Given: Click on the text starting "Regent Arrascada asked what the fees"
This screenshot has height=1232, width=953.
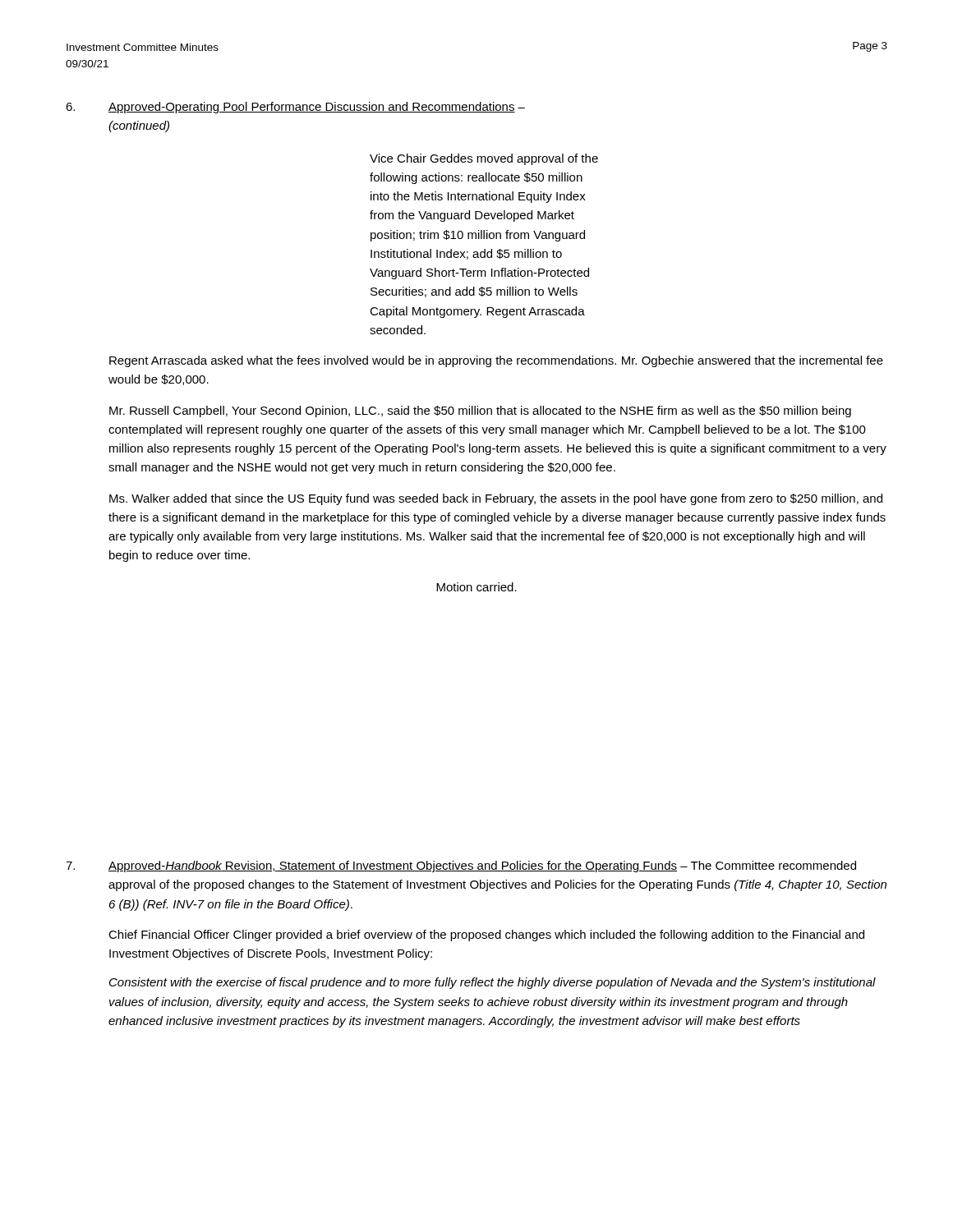Looking at the screenshot, I should click(x=496, y=370).
